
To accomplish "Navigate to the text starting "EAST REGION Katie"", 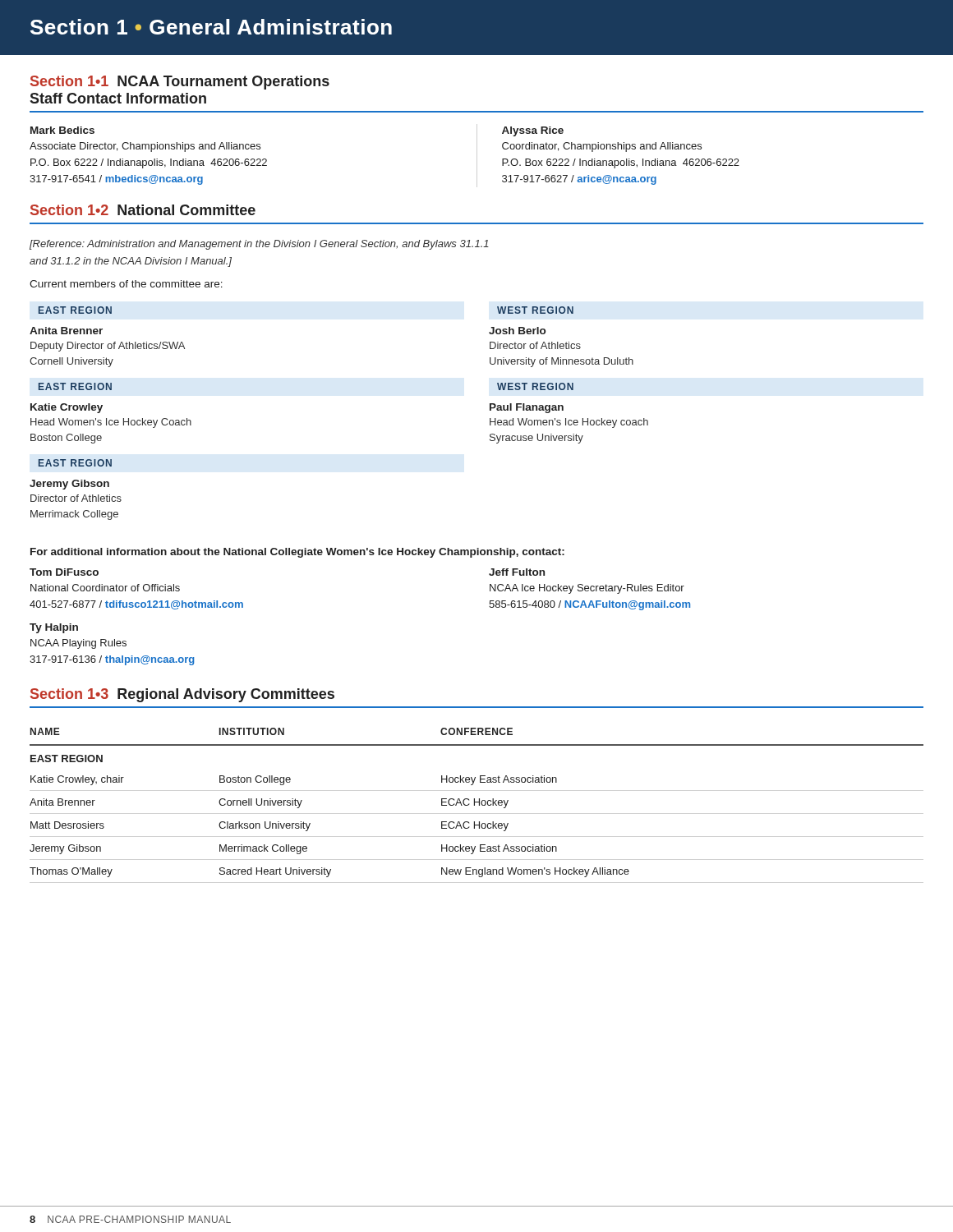I will (75, 386).
